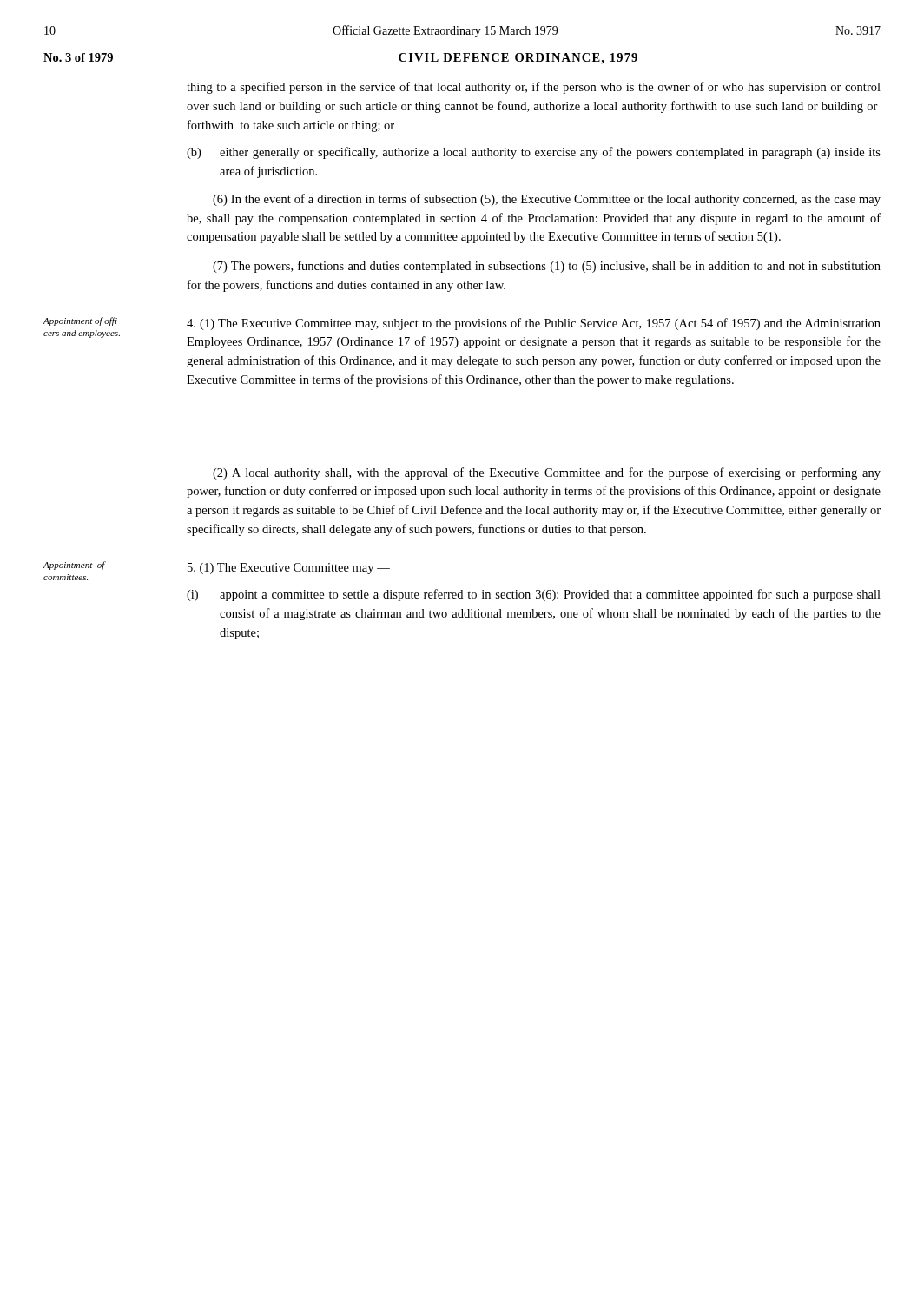Where is the passage that starts "(7) The powers, functions and"?

(x=534, y=275)
